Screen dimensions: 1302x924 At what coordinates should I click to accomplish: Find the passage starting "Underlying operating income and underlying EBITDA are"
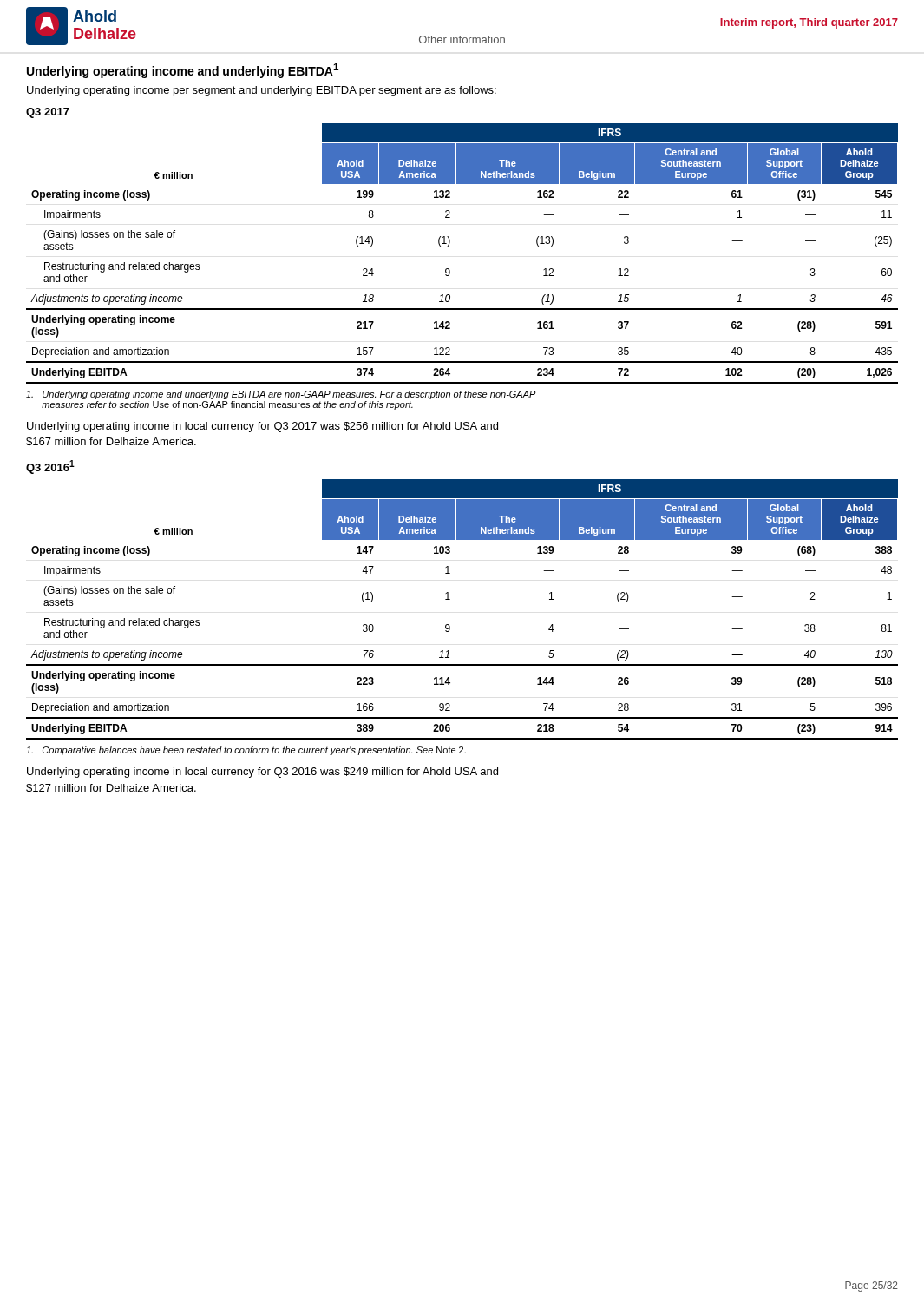point(281,399)
